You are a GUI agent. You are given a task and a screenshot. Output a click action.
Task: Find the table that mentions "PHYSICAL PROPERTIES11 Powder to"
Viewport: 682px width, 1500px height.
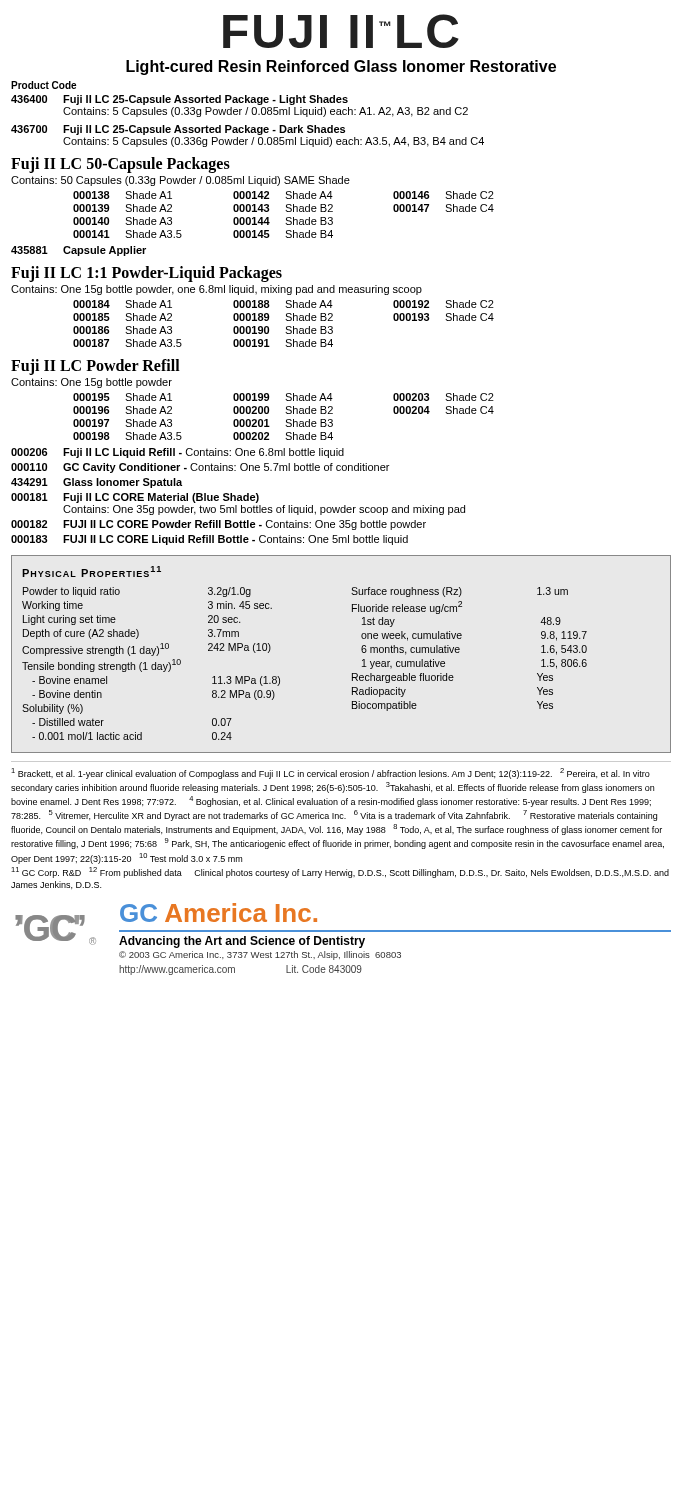[341, 654]
